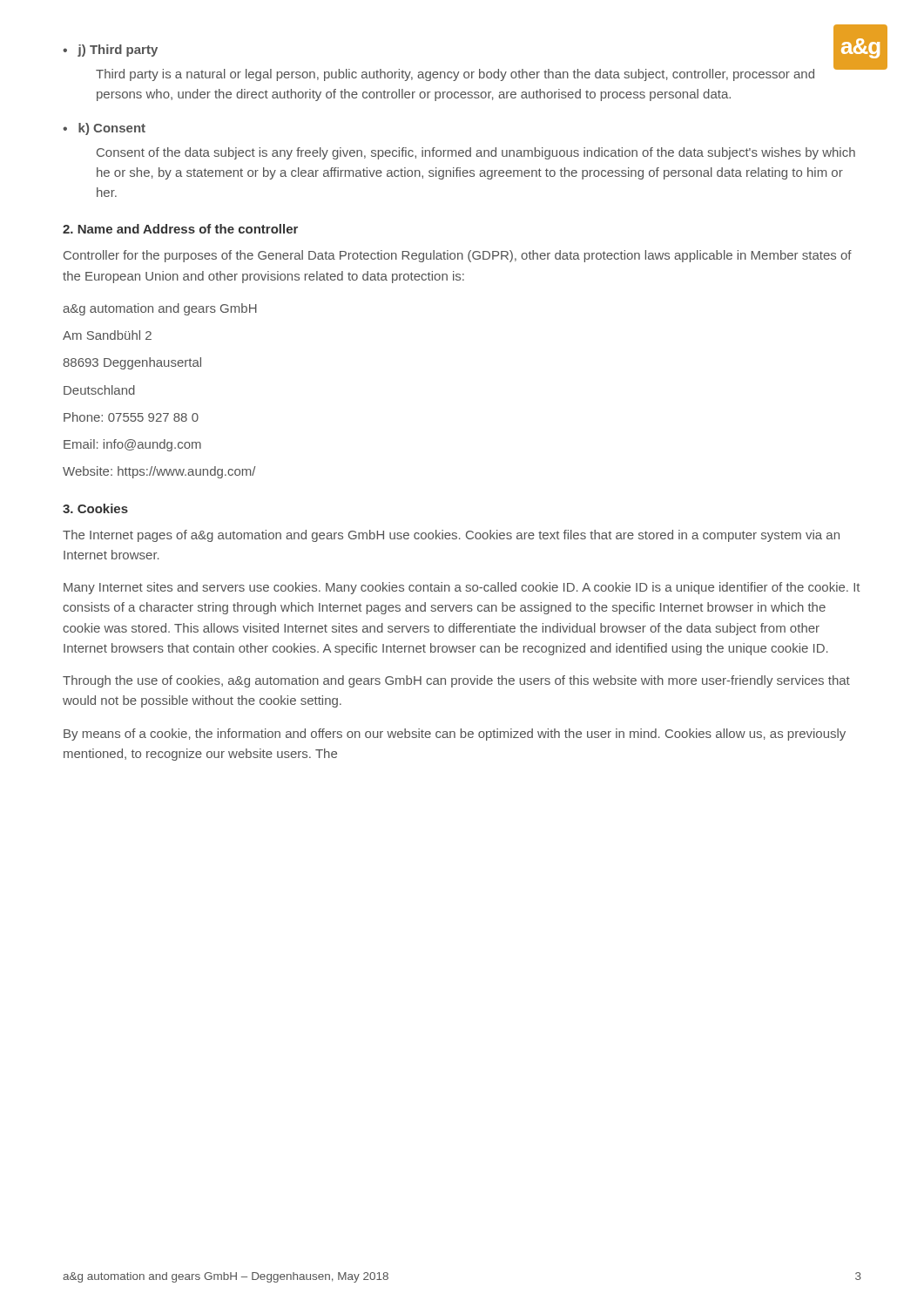Locate the block of text that opens with "Many Internet sites and servers use cookies."

tap(461, 617)
